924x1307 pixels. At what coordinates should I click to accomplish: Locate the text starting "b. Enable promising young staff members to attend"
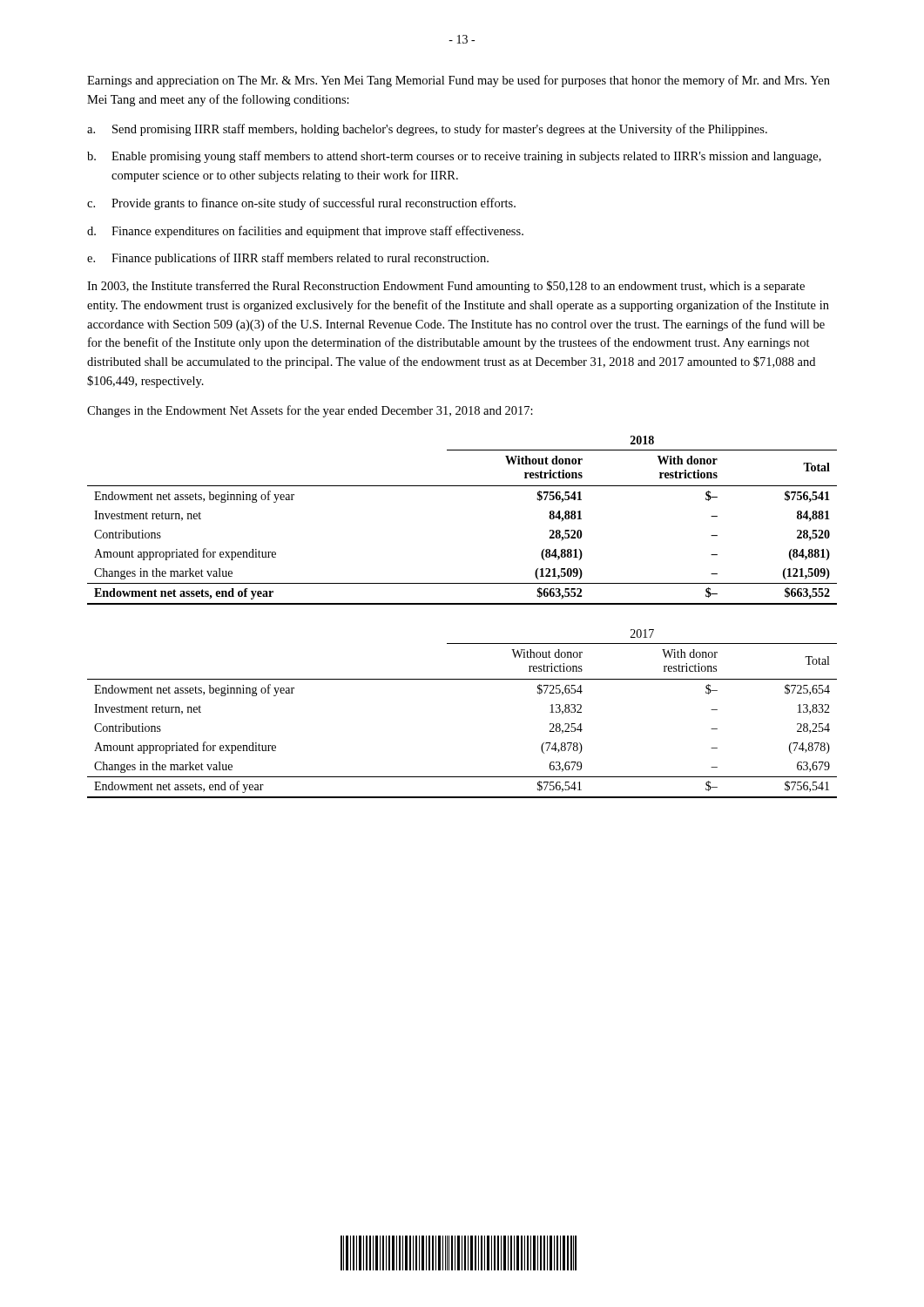click(462, 166)
